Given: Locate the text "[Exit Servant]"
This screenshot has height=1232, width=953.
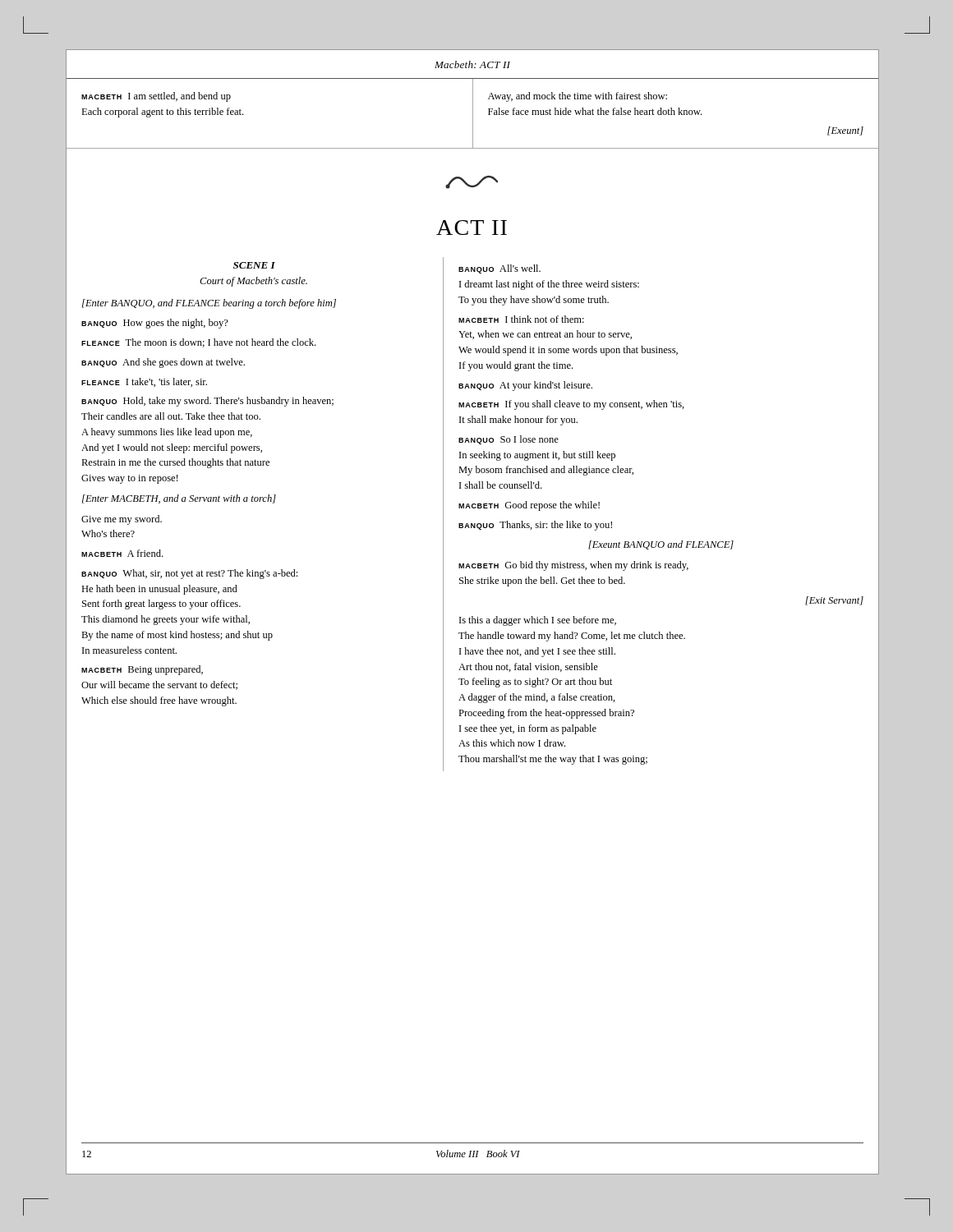Looking at the screenshot, I should coord(834,600).
